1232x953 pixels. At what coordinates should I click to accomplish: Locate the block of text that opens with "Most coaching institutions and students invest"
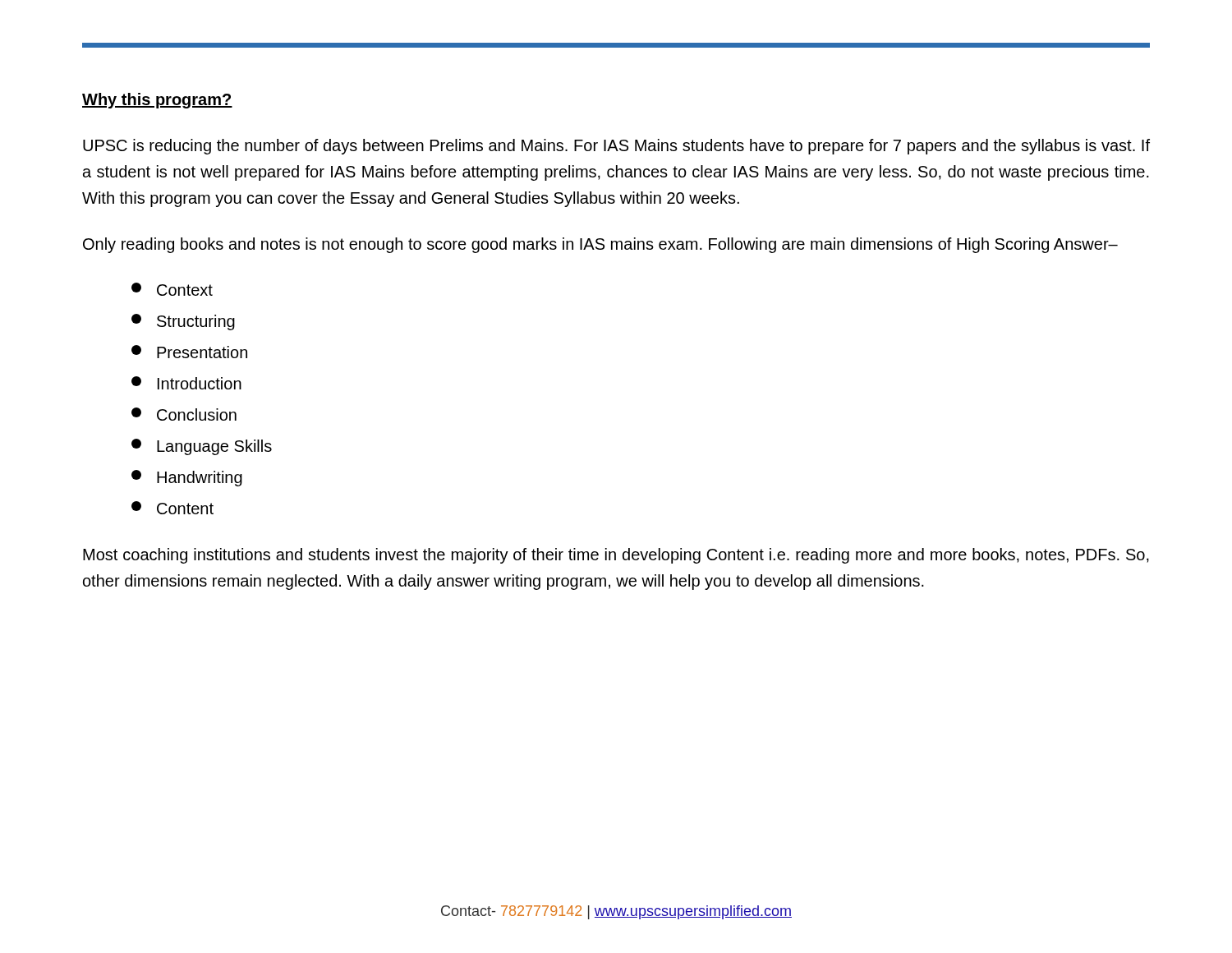point(616,568)
